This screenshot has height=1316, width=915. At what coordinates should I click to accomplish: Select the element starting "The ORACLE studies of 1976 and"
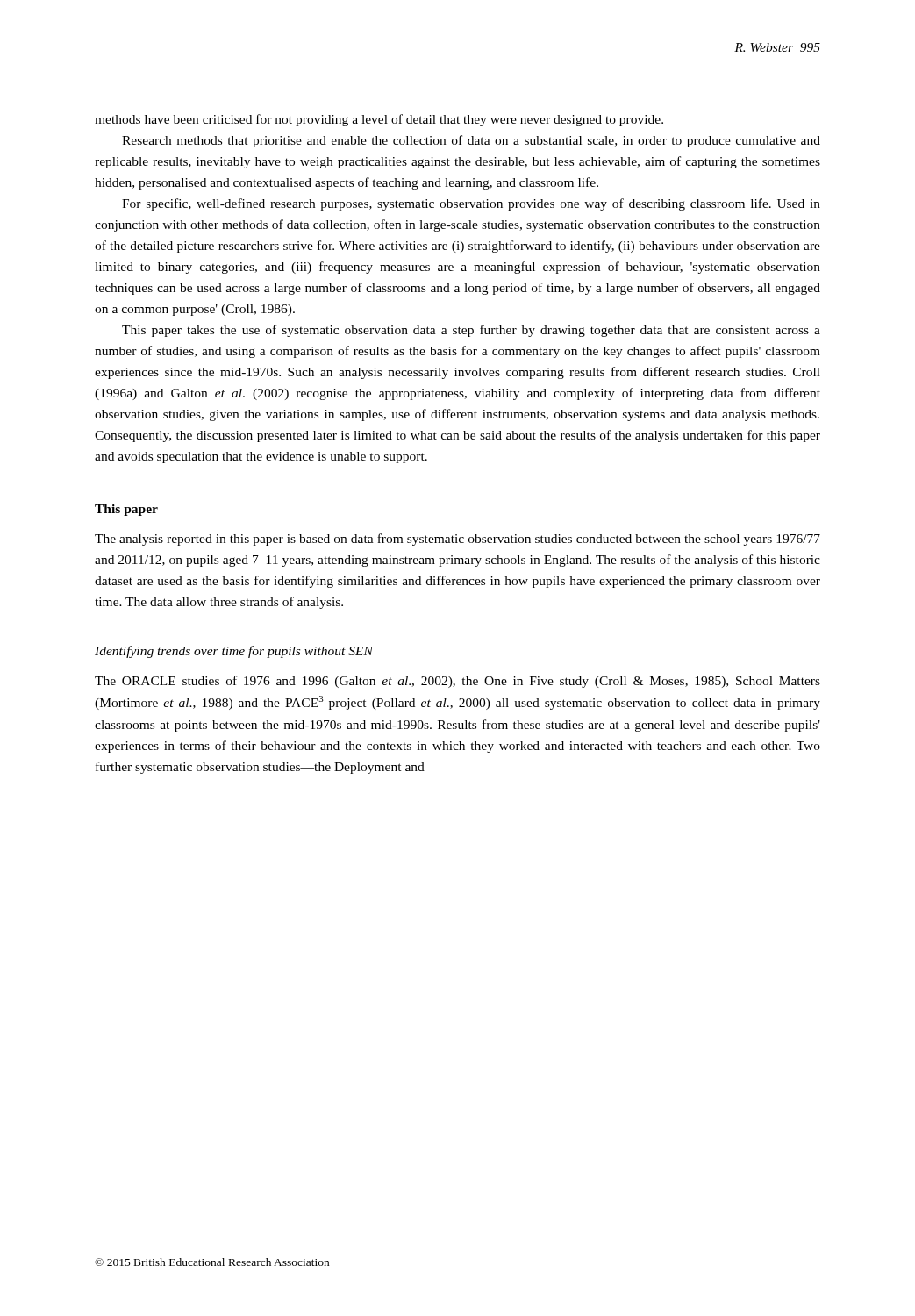pos(458,724)
